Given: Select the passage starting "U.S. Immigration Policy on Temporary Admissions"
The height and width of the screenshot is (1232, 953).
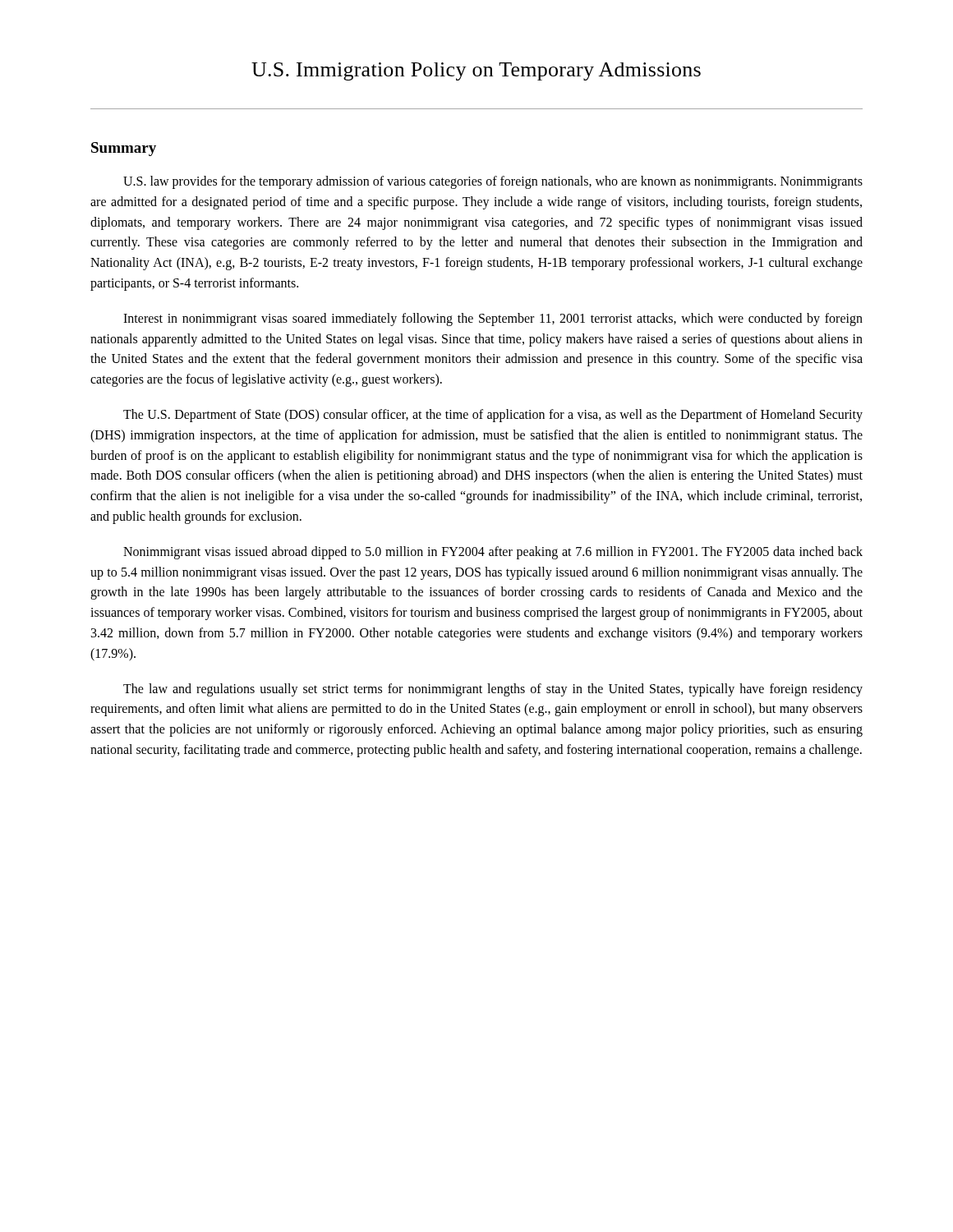Looking at the screenshot, I should pyautogui.click(x=476, y=69).
